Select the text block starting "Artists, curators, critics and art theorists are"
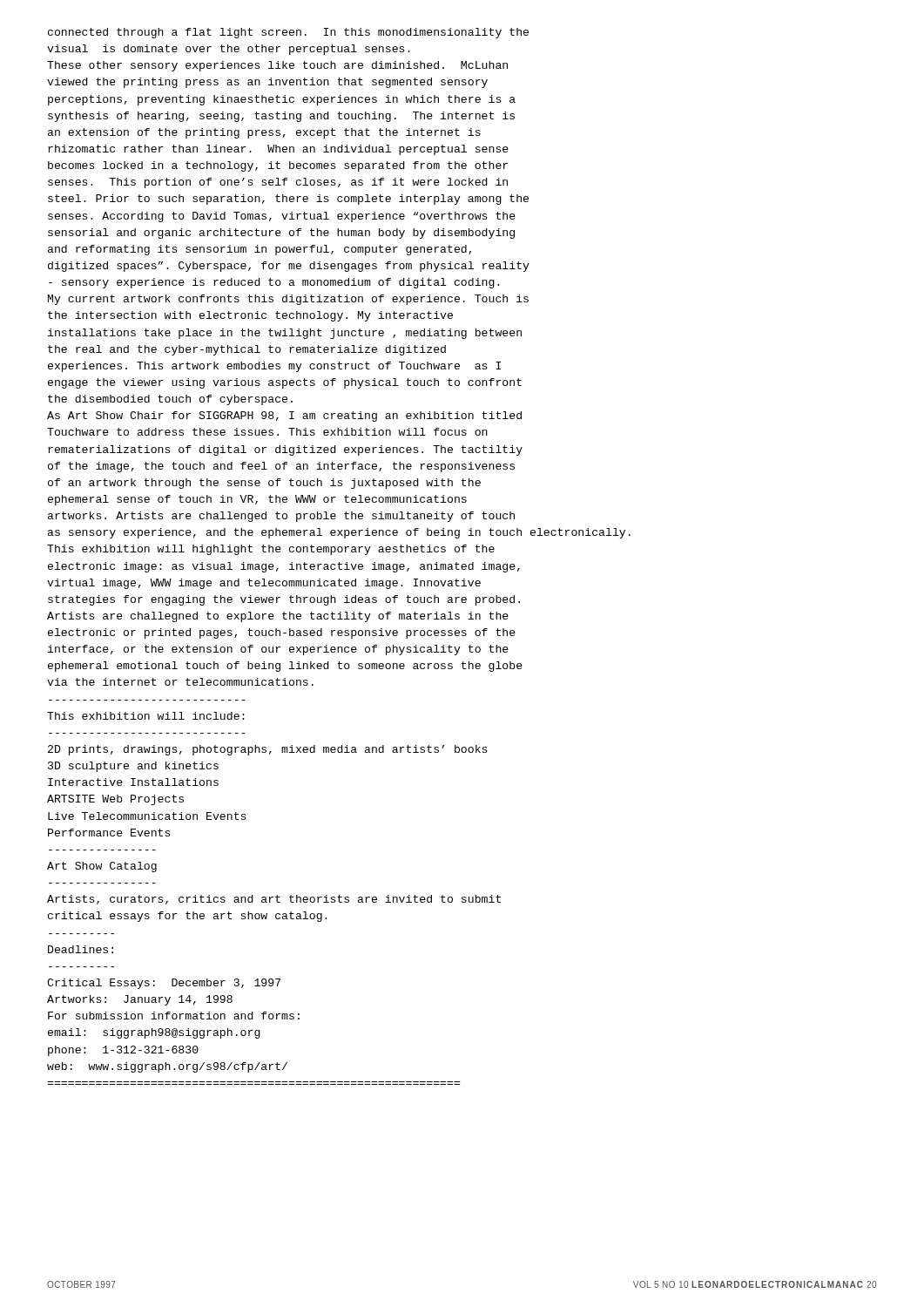 [x=274, y=908]
